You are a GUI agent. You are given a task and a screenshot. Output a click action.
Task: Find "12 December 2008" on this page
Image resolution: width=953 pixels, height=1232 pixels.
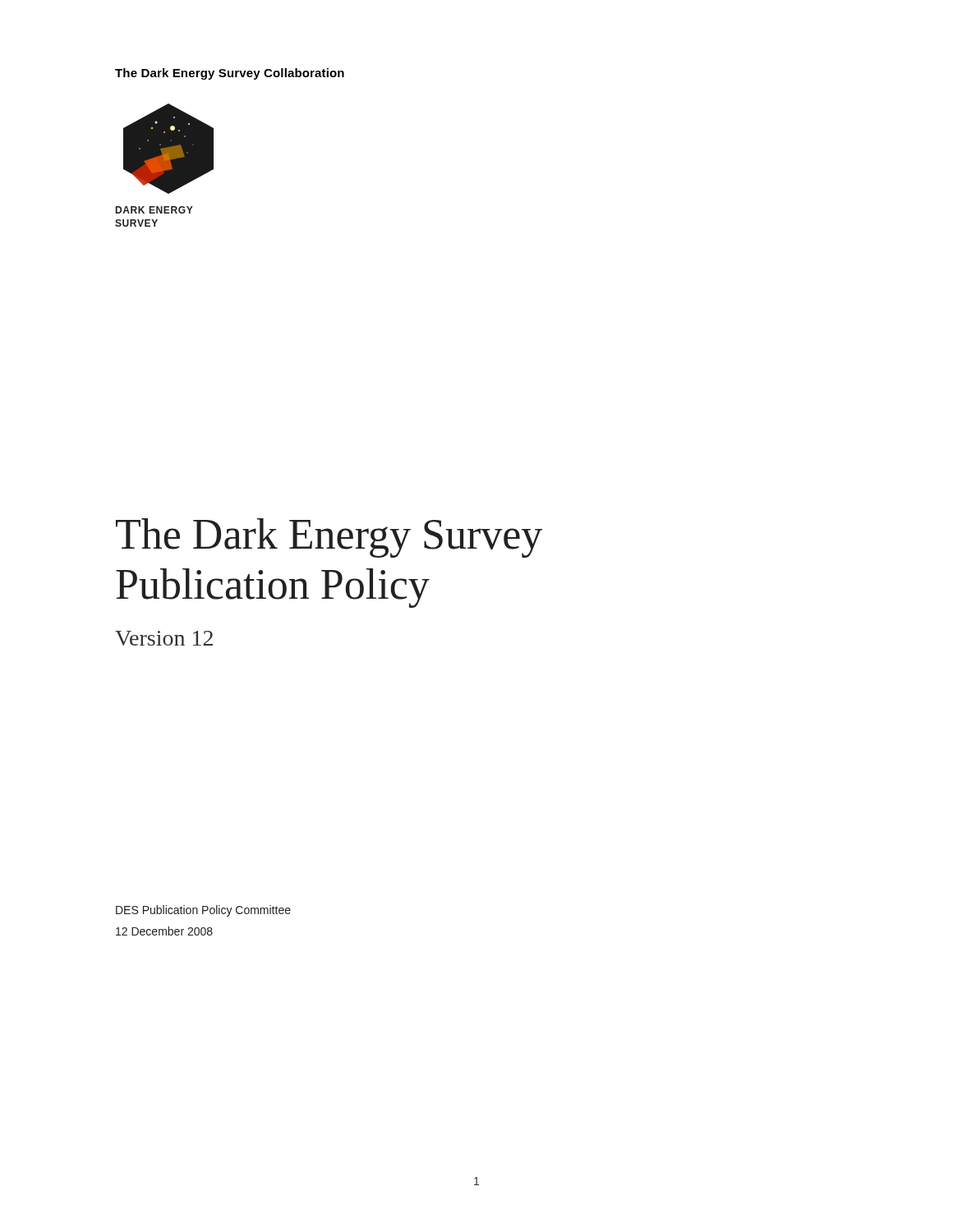tap(164, 931)
